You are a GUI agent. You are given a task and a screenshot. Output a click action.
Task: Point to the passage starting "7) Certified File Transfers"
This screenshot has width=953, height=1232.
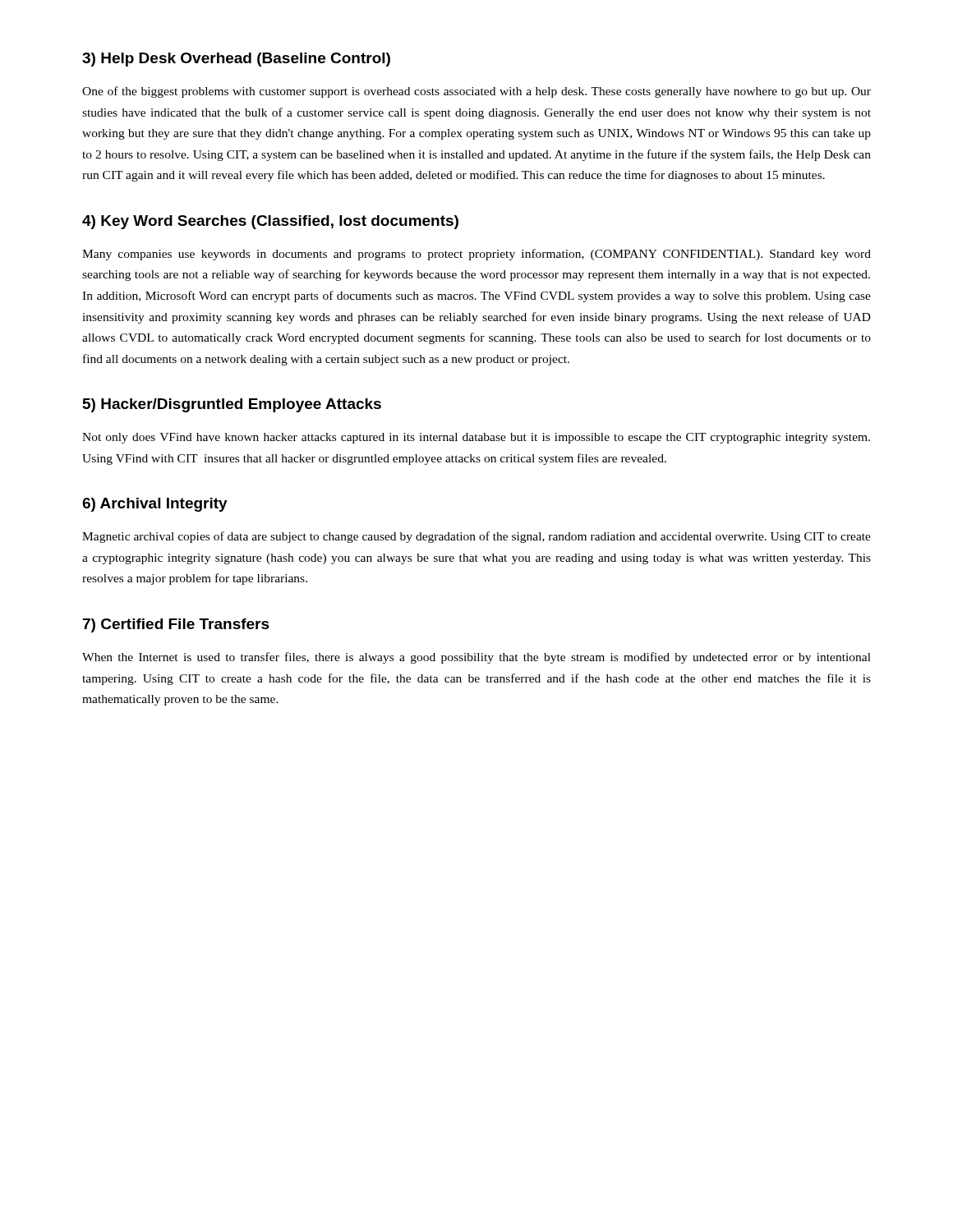tap(176, 624)
